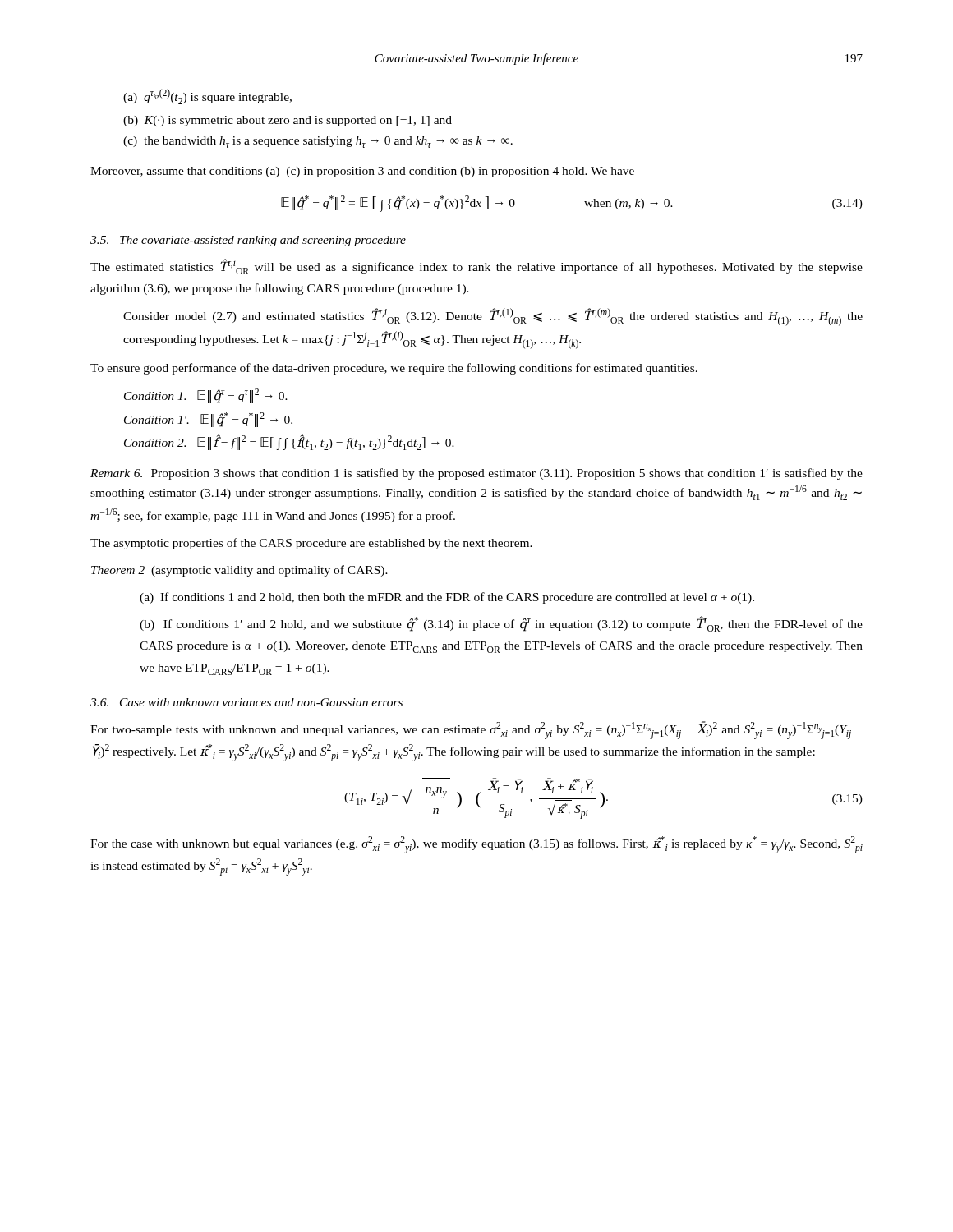This screenshot has height=1232, width=953.
Task: Locate the block of text that opens with "Consider model (2.7) and estimated statistics T̂τ,iOR (3.12)."
Action: point(493,328)
